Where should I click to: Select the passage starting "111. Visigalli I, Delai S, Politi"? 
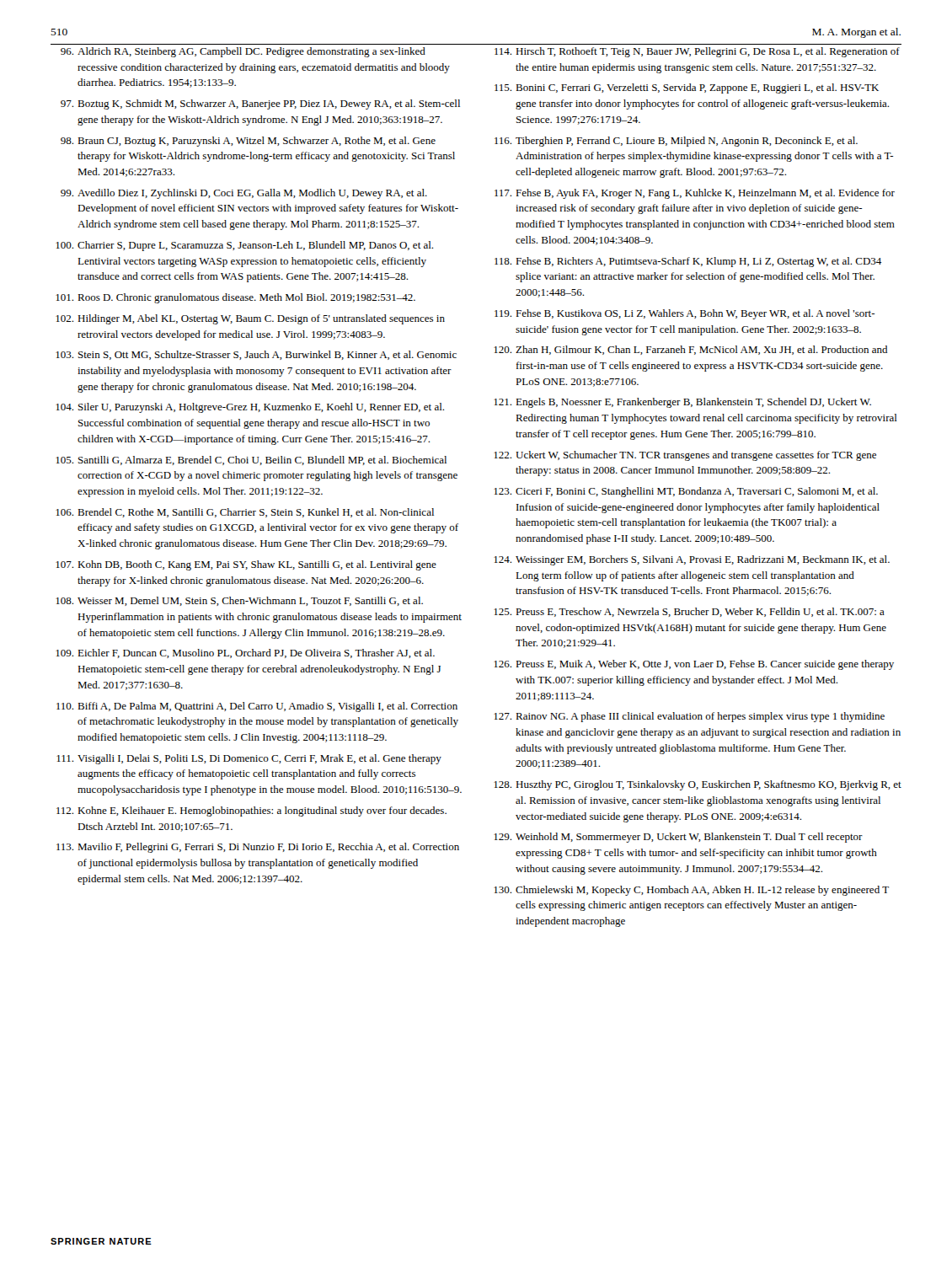(x=257, y=774)
